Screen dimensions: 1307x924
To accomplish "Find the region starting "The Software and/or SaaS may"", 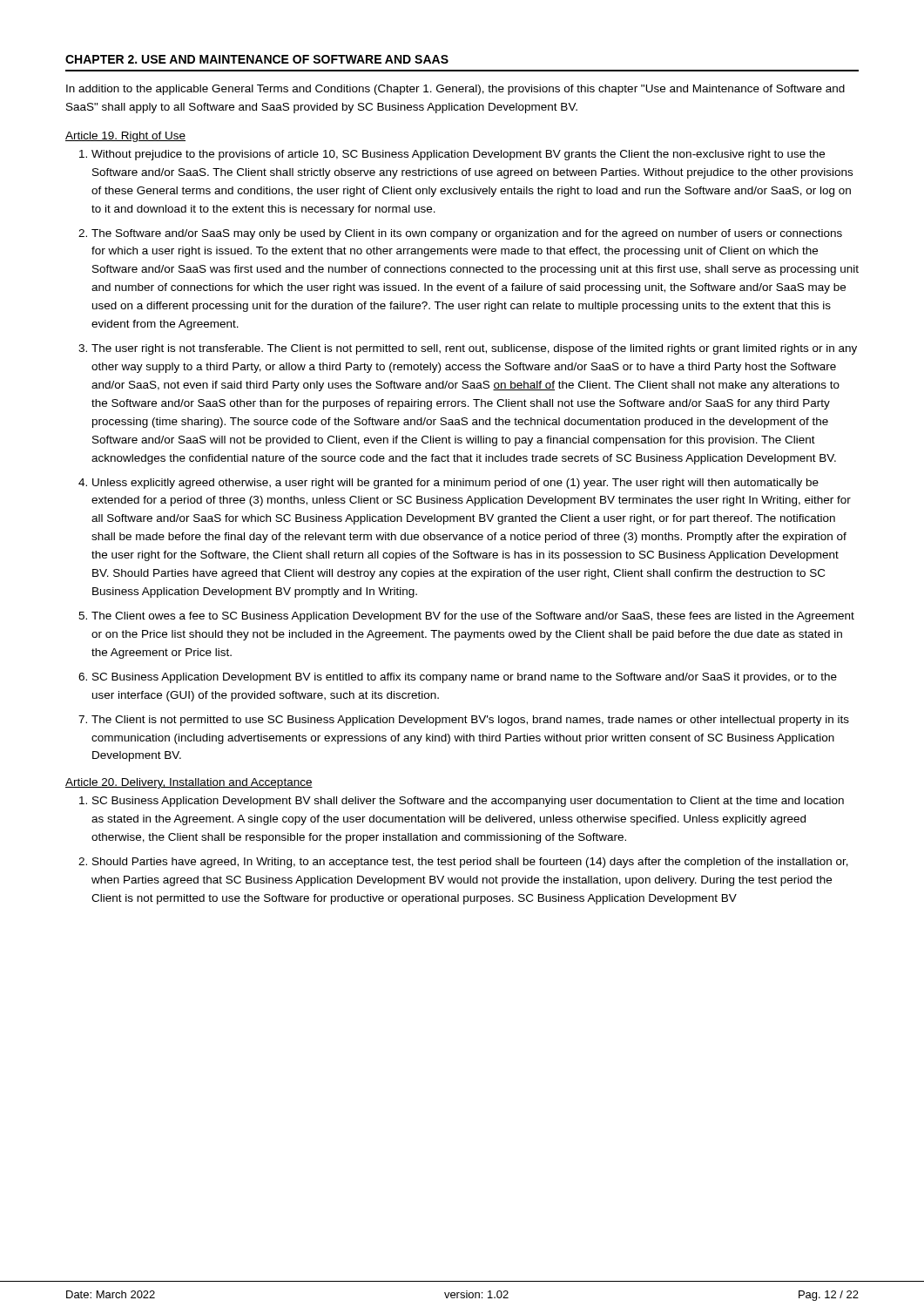I will [x=475, y=278].
